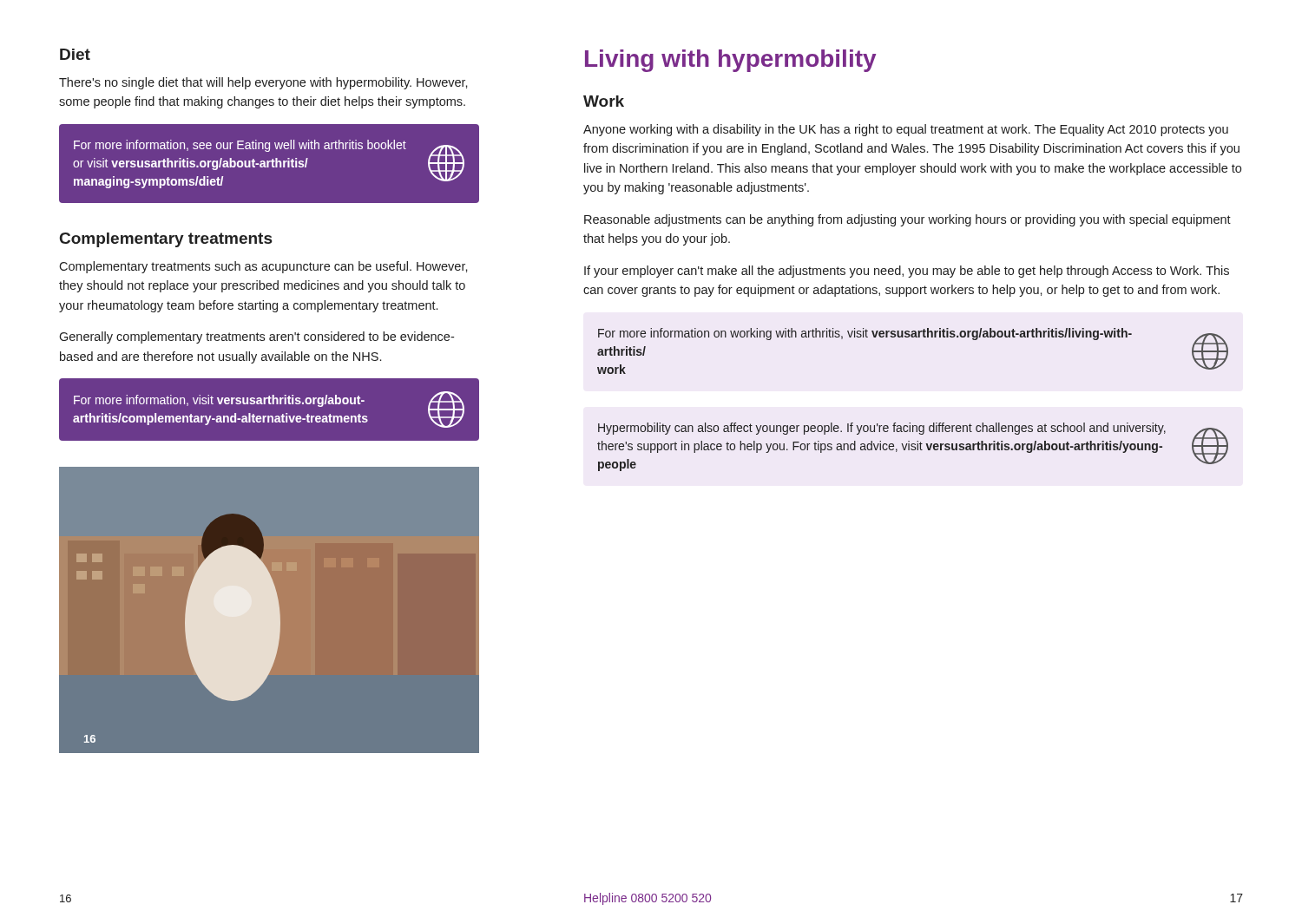Viewport: 1302px width, 924px height.
Task: Click on the passage starting "There's no single diet that will help"
Action: click(264, 92)
